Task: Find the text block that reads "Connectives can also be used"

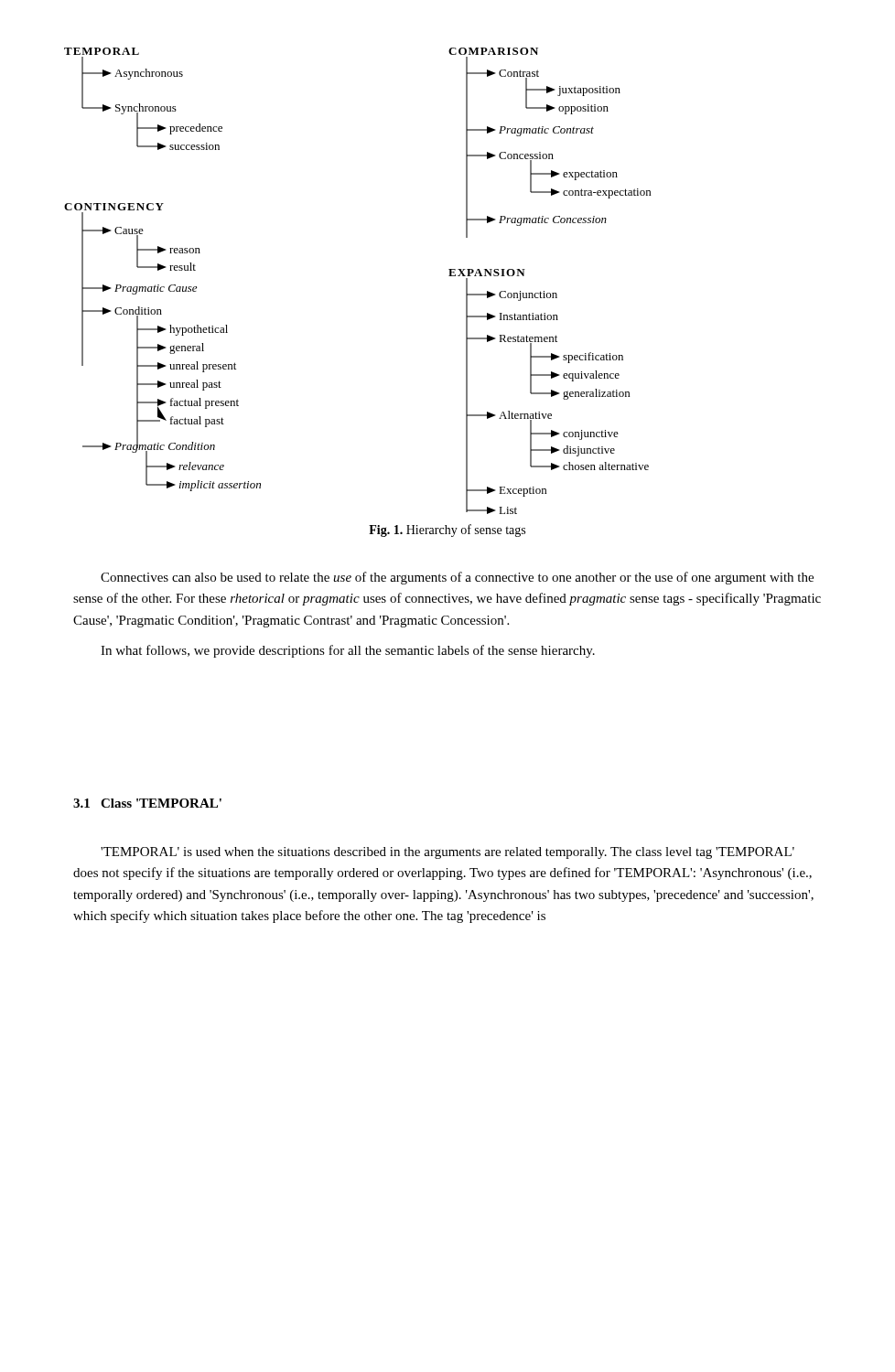Action: click(x=448, y=614)
